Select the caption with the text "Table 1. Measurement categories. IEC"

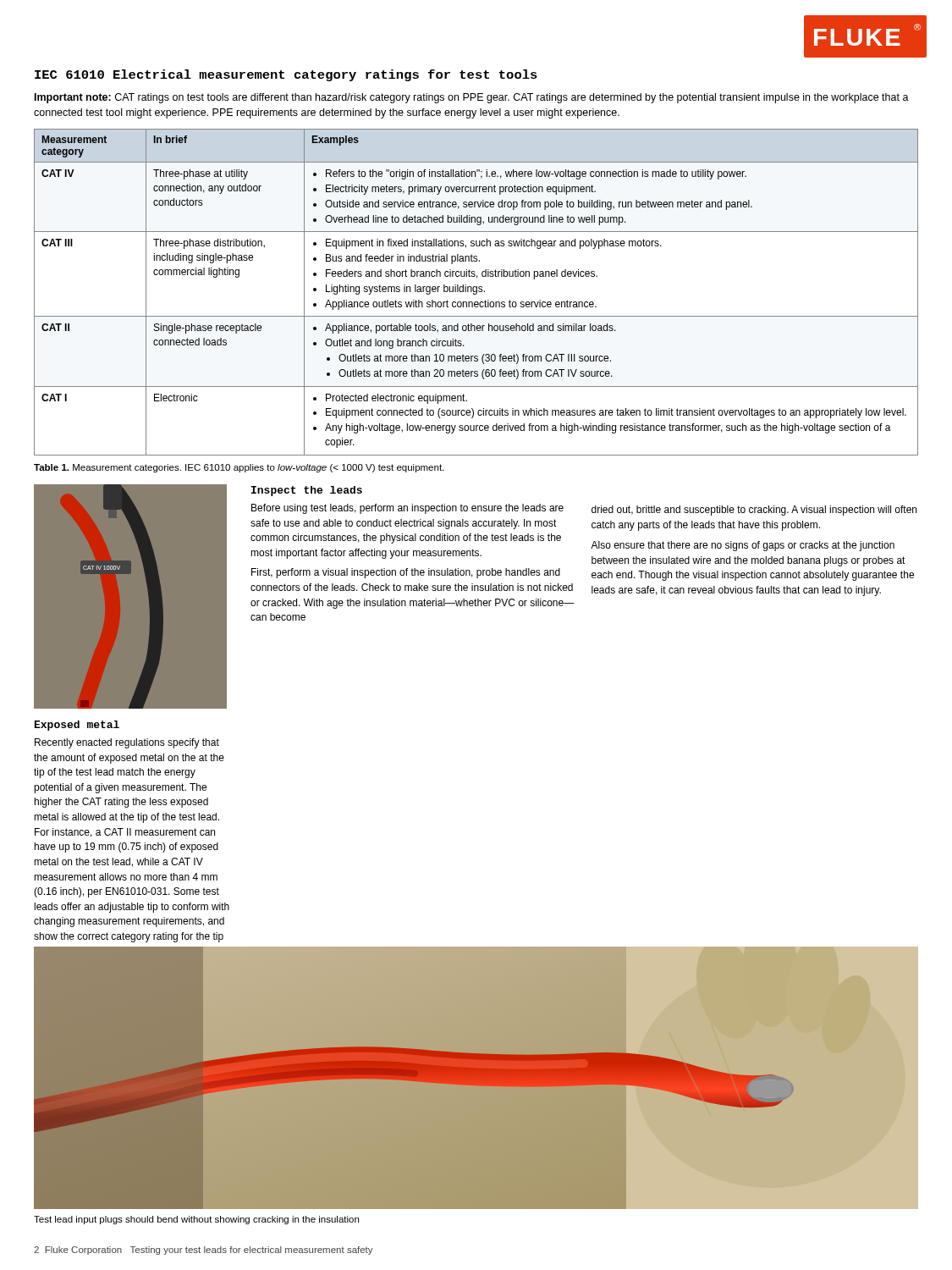(239, 467)
